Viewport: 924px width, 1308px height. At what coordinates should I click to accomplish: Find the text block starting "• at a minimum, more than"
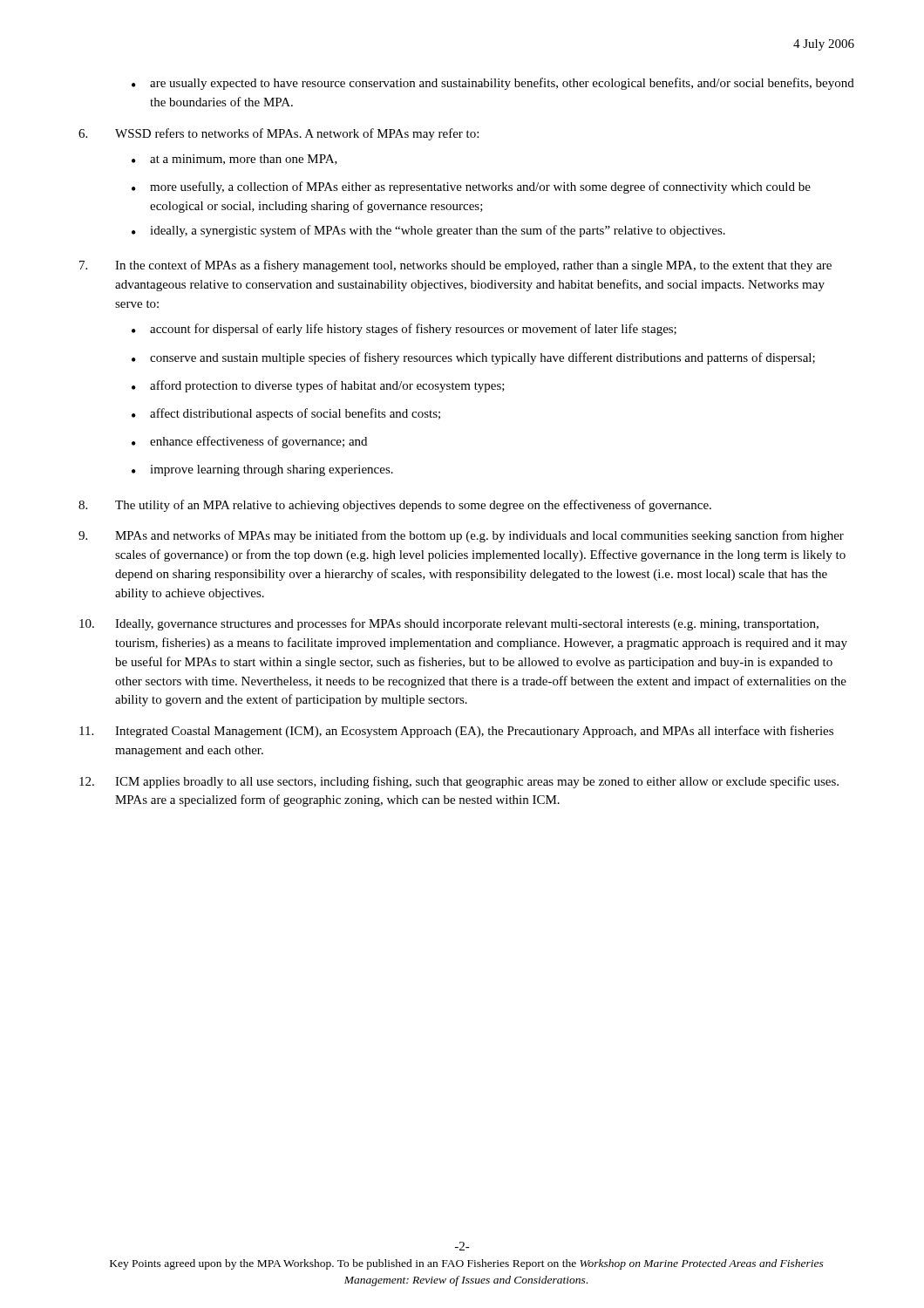pos(234,160)
